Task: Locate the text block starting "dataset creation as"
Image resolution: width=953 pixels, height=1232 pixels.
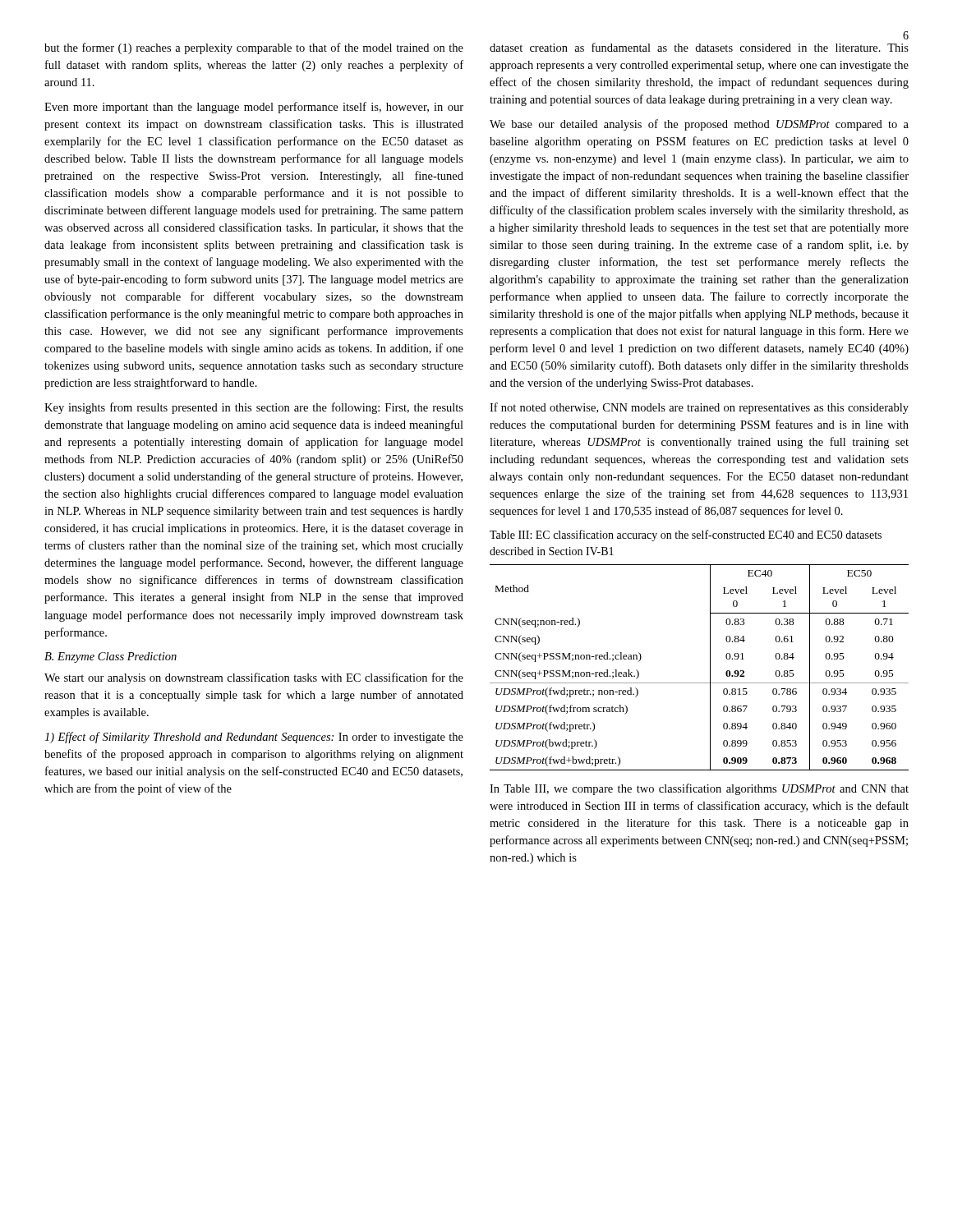Action: 699,74
